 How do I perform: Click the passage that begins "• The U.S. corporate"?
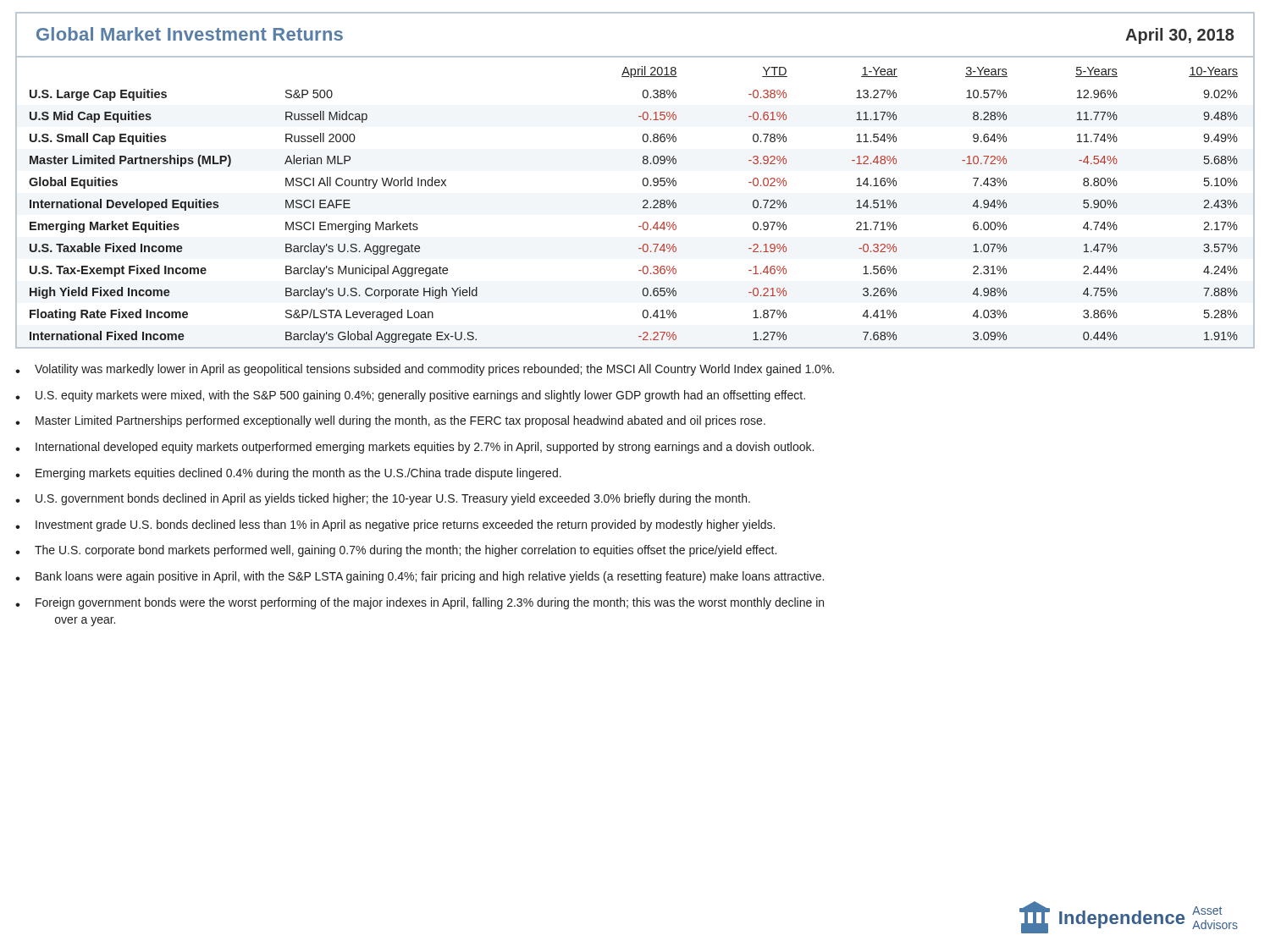[396, 553]
